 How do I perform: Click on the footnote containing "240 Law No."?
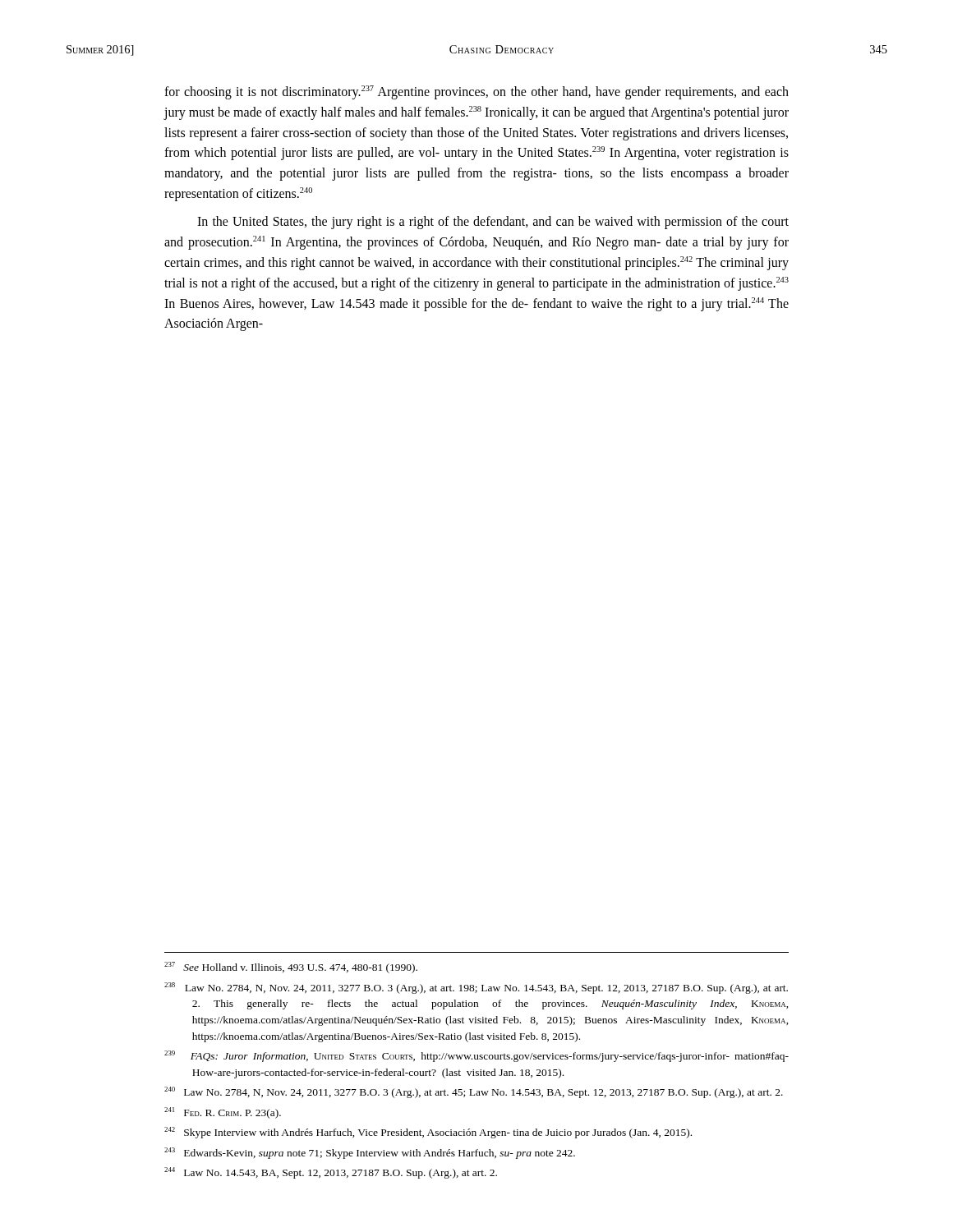tap(474, 1092)
